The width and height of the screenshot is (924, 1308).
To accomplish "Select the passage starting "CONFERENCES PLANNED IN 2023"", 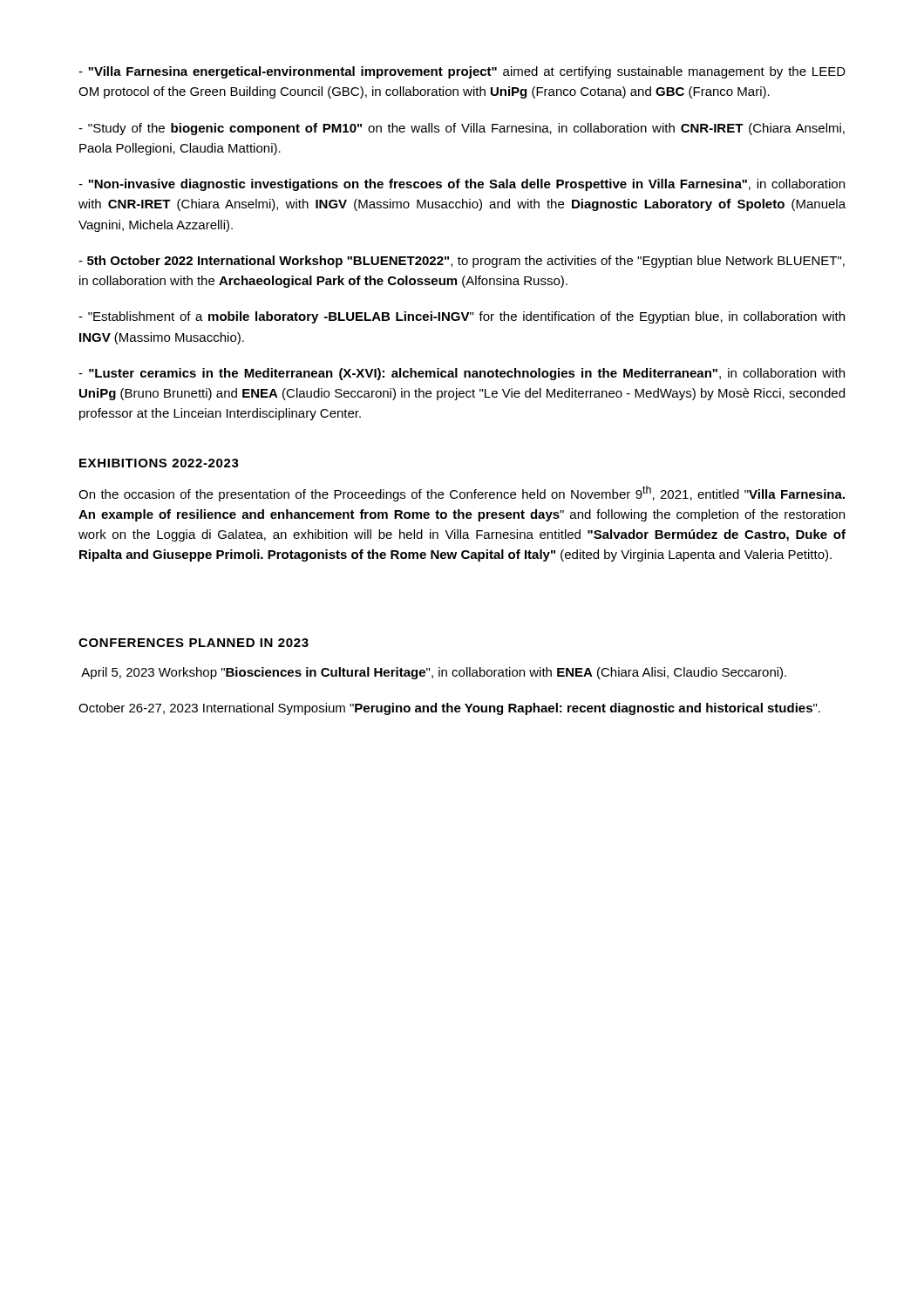I will [x=194, y=642].
